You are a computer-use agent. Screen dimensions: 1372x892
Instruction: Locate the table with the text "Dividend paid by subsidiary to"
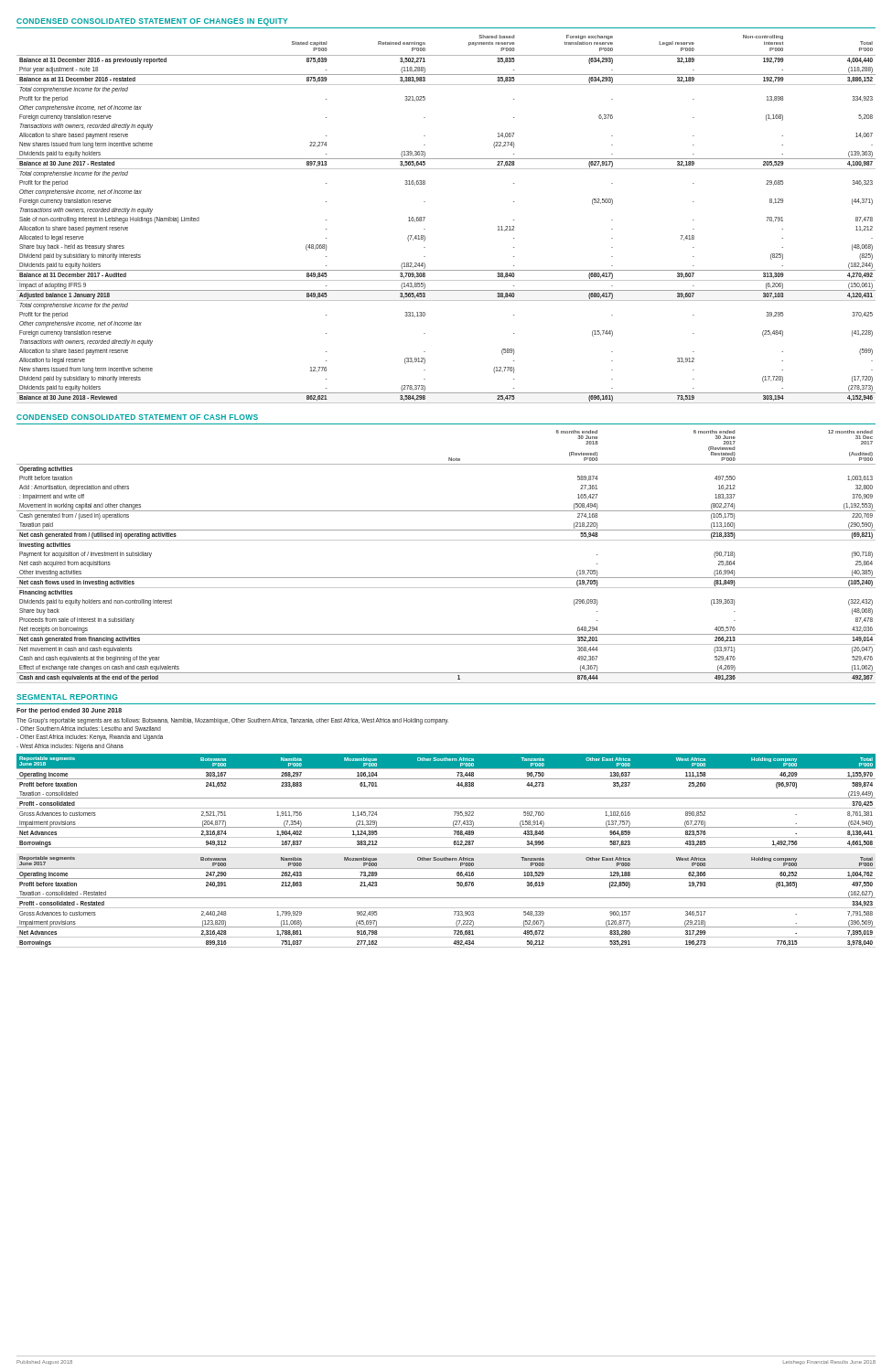446,217
